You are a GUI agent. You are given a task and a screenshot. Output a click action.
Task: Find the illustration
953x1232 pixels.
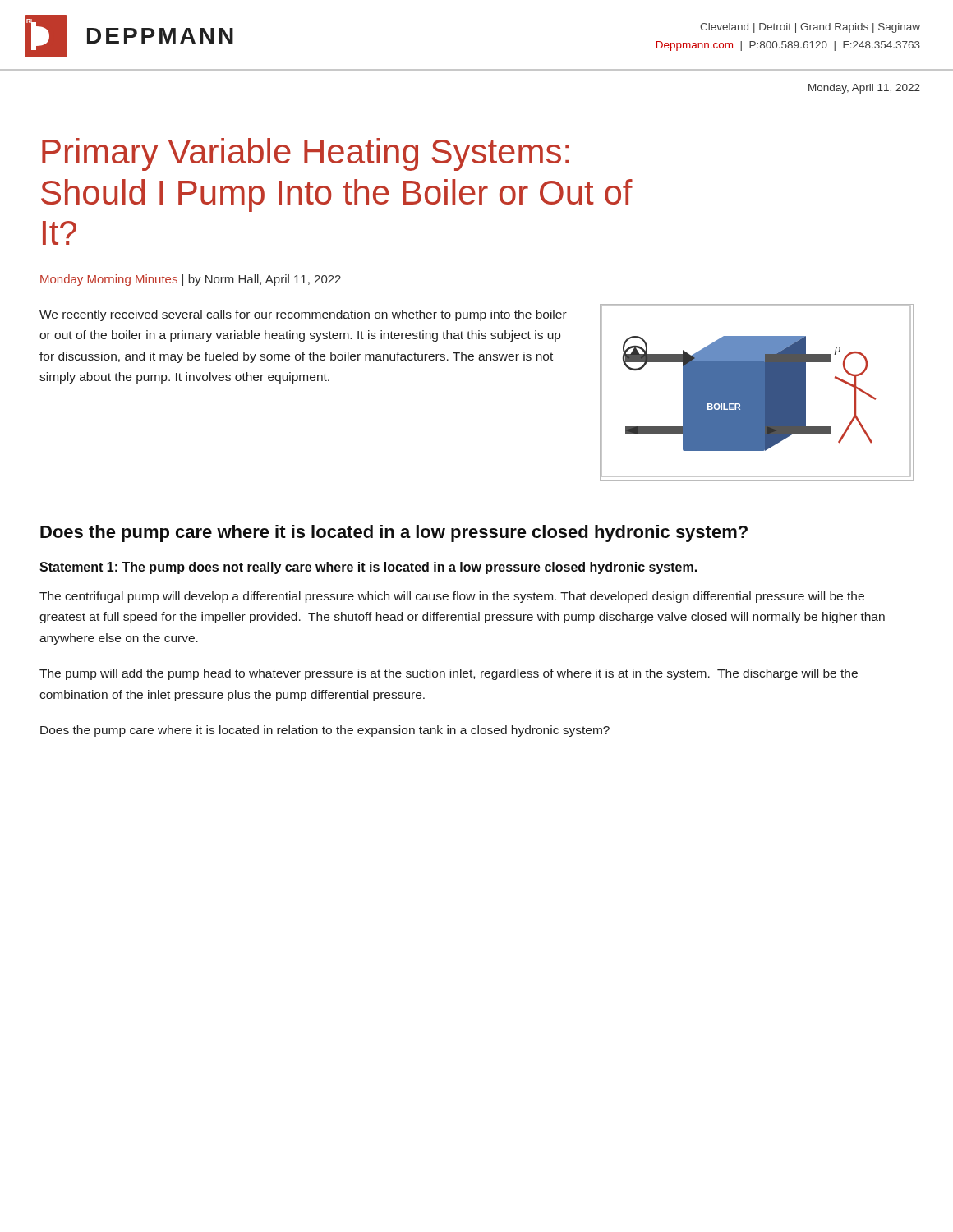point(757,392)
